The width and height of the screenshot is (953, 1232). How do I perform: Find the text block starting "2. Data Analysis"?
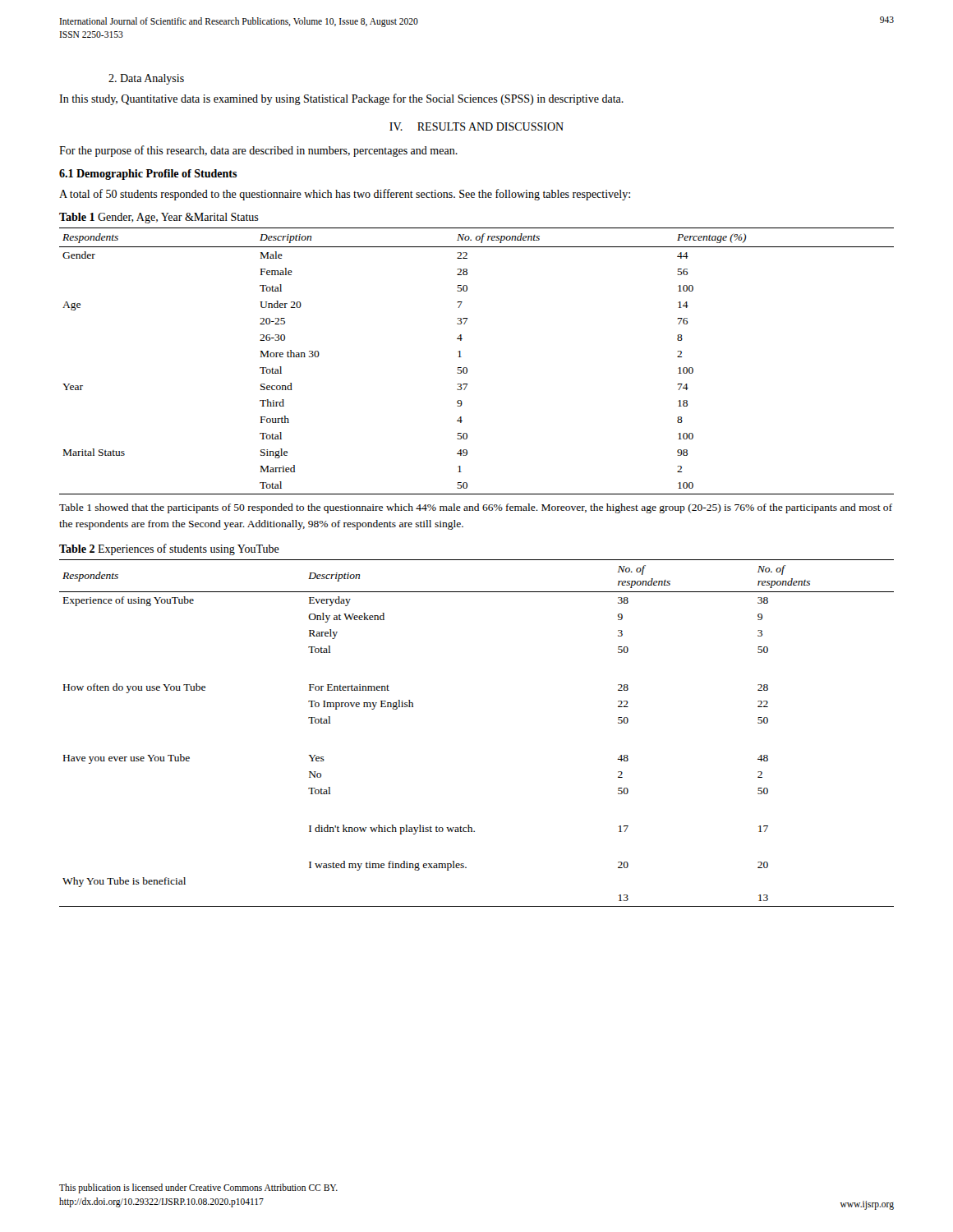146,78
